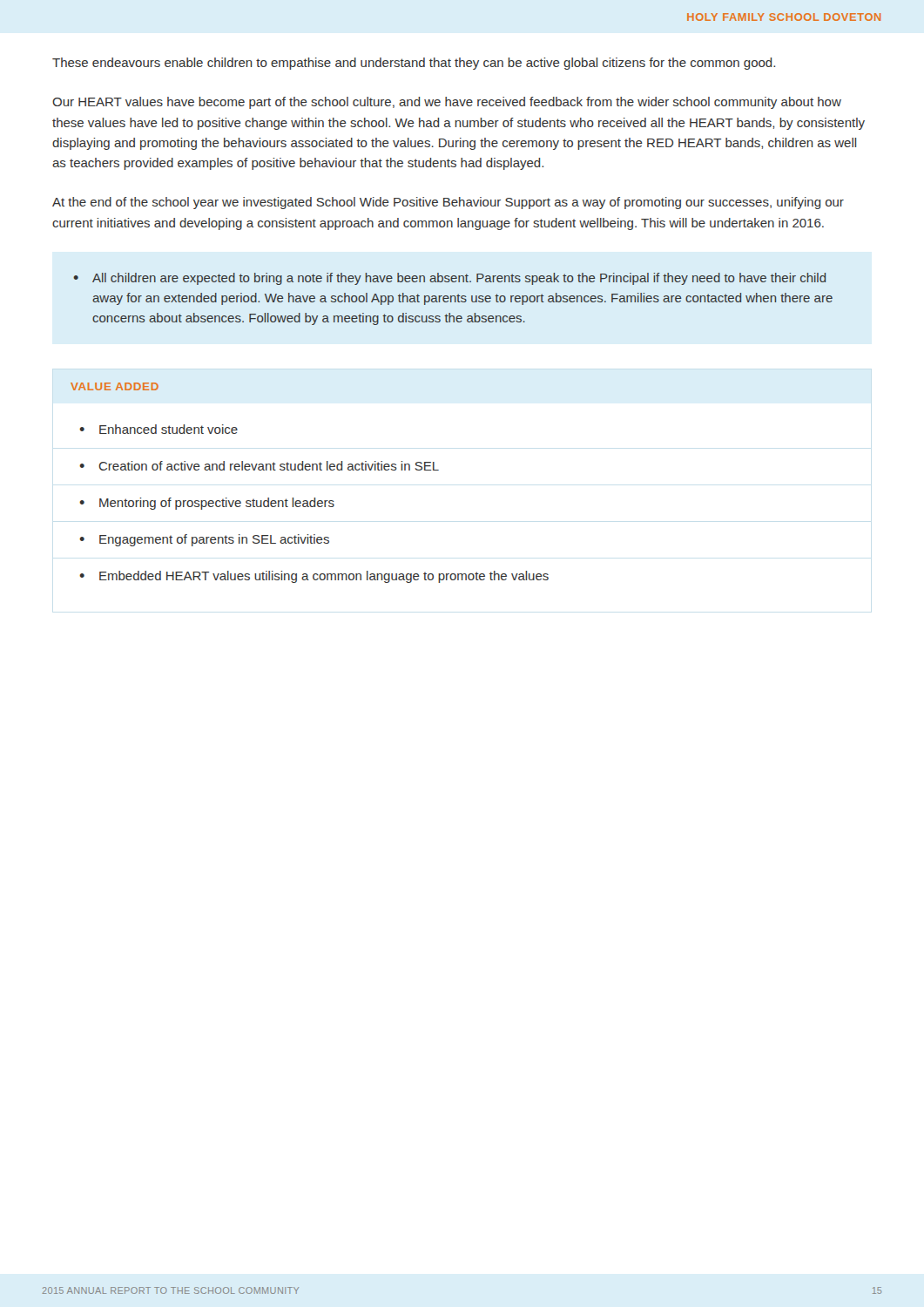Point to the block beginning "• Engagement of parents"

coord(204,540)
